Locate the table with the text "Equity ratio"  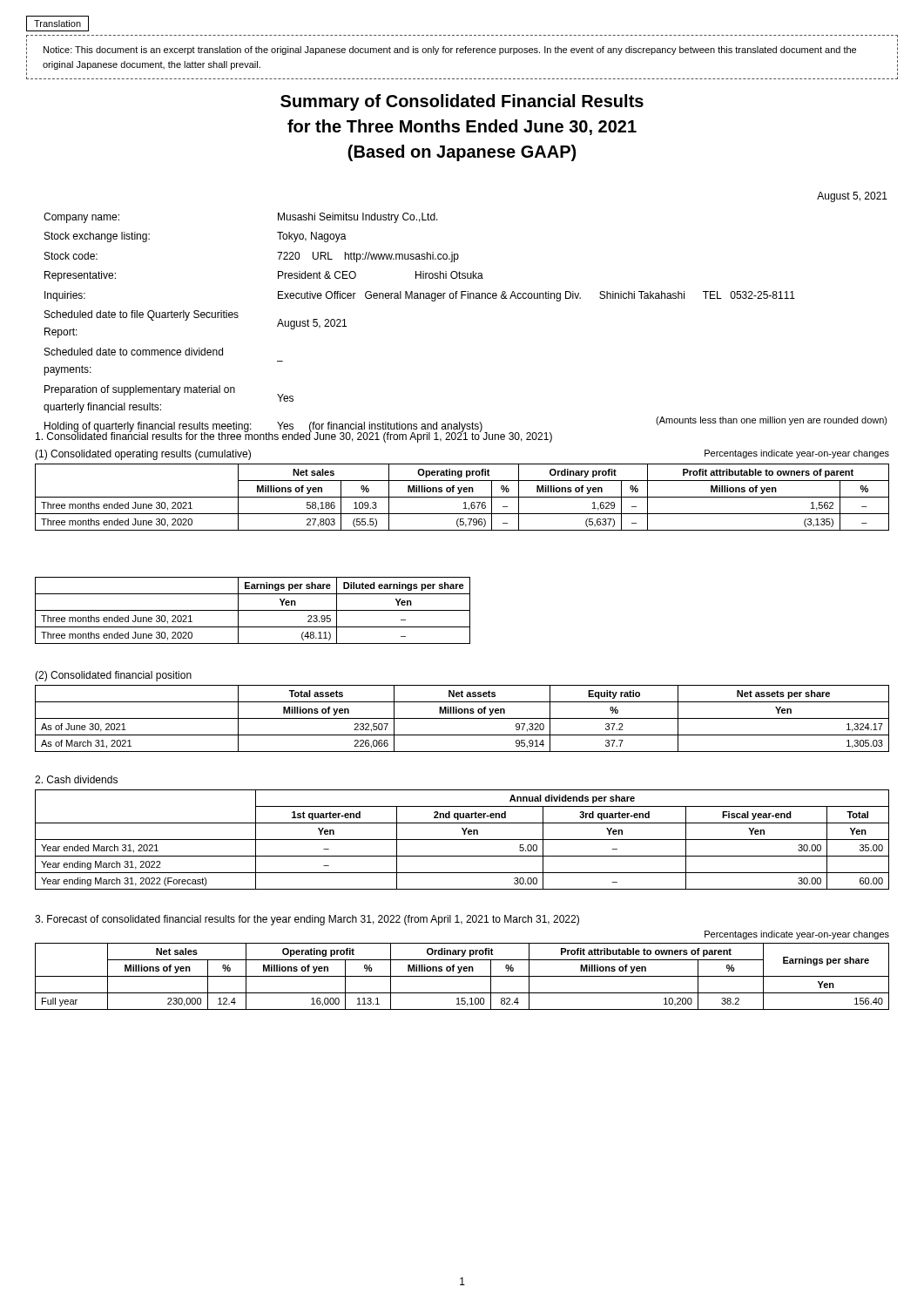point(462,718)
